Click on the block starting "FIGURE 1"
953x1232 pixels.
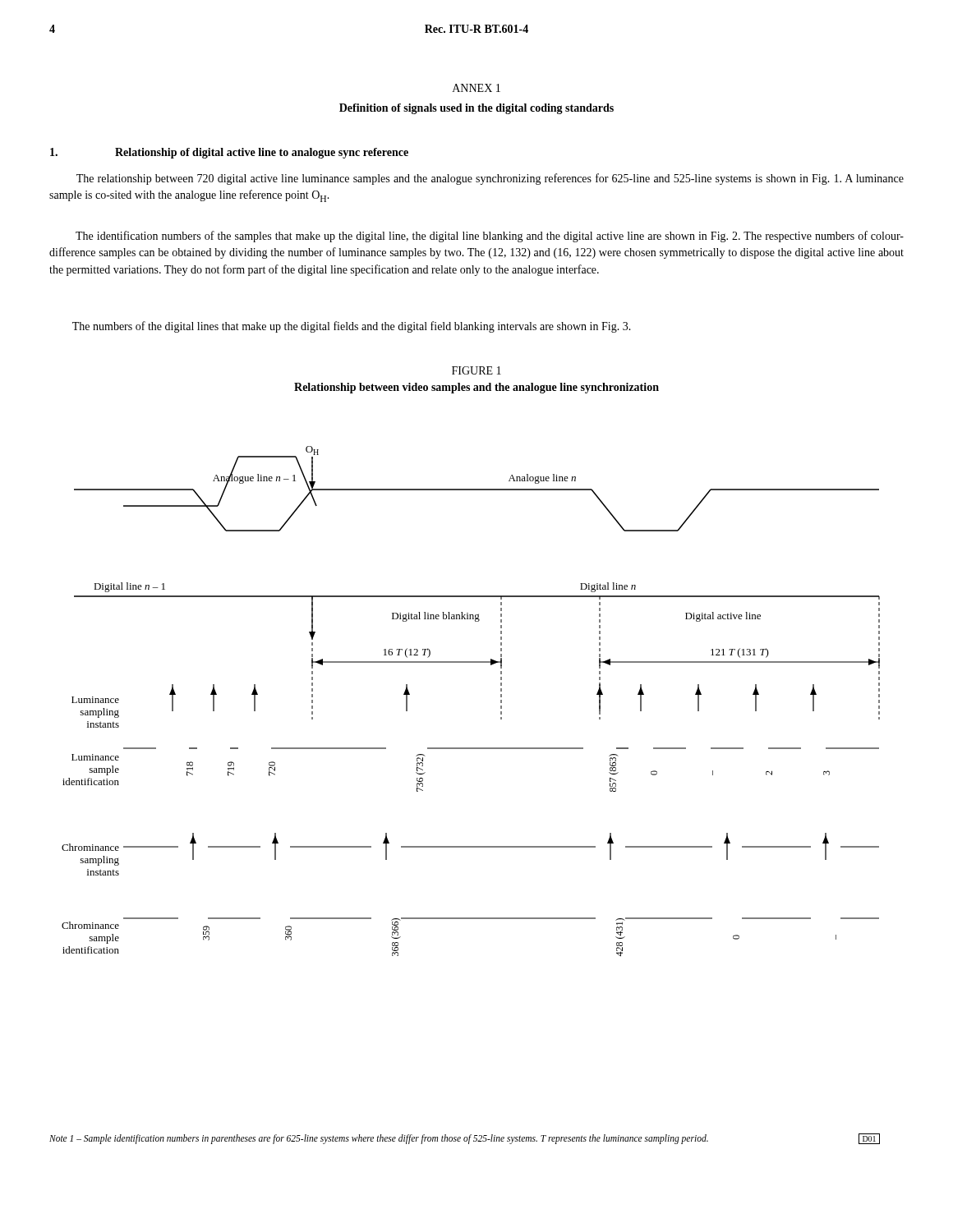[476, 371]
